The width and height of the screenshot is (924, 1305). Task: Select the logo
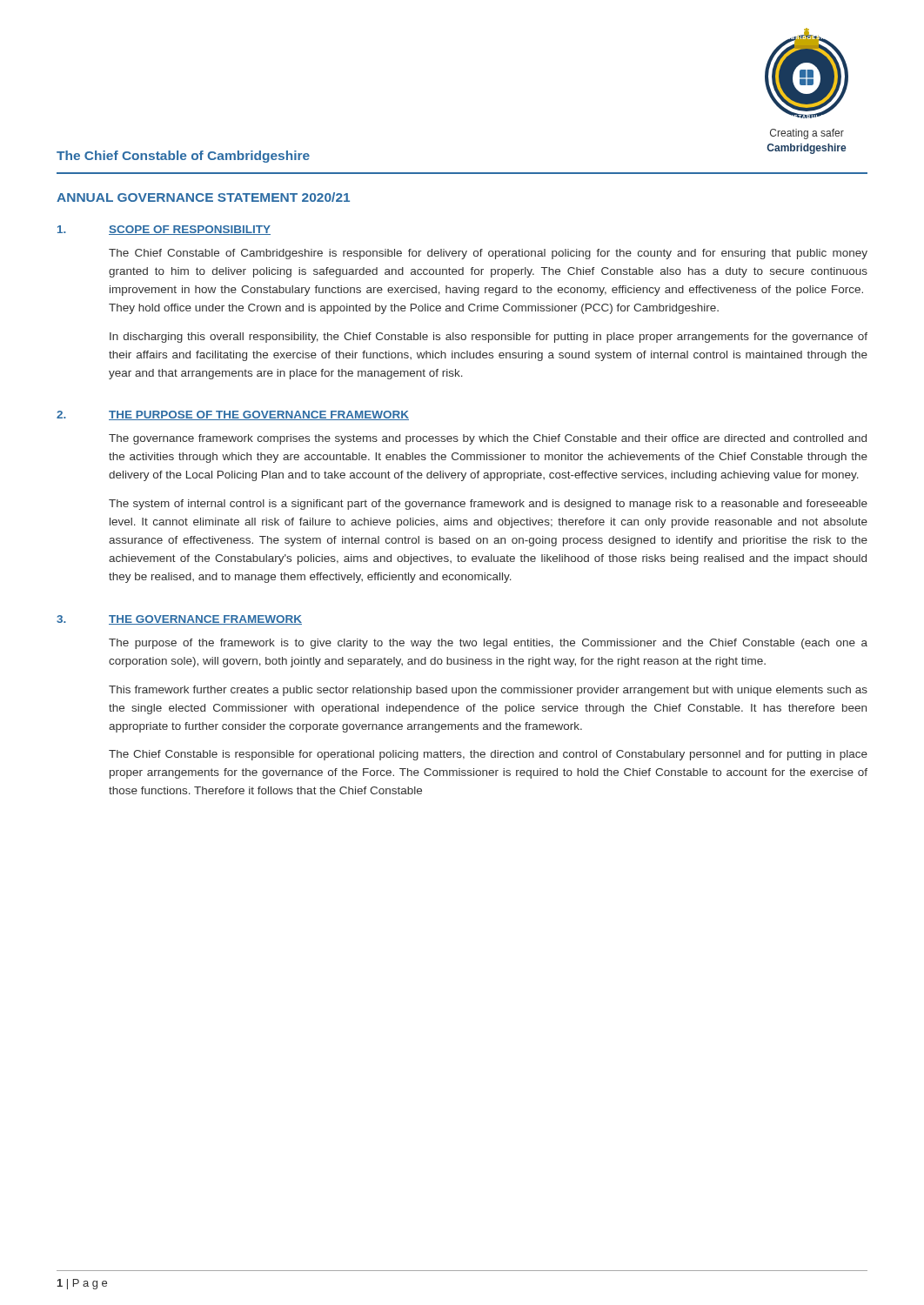pos(807,91)
